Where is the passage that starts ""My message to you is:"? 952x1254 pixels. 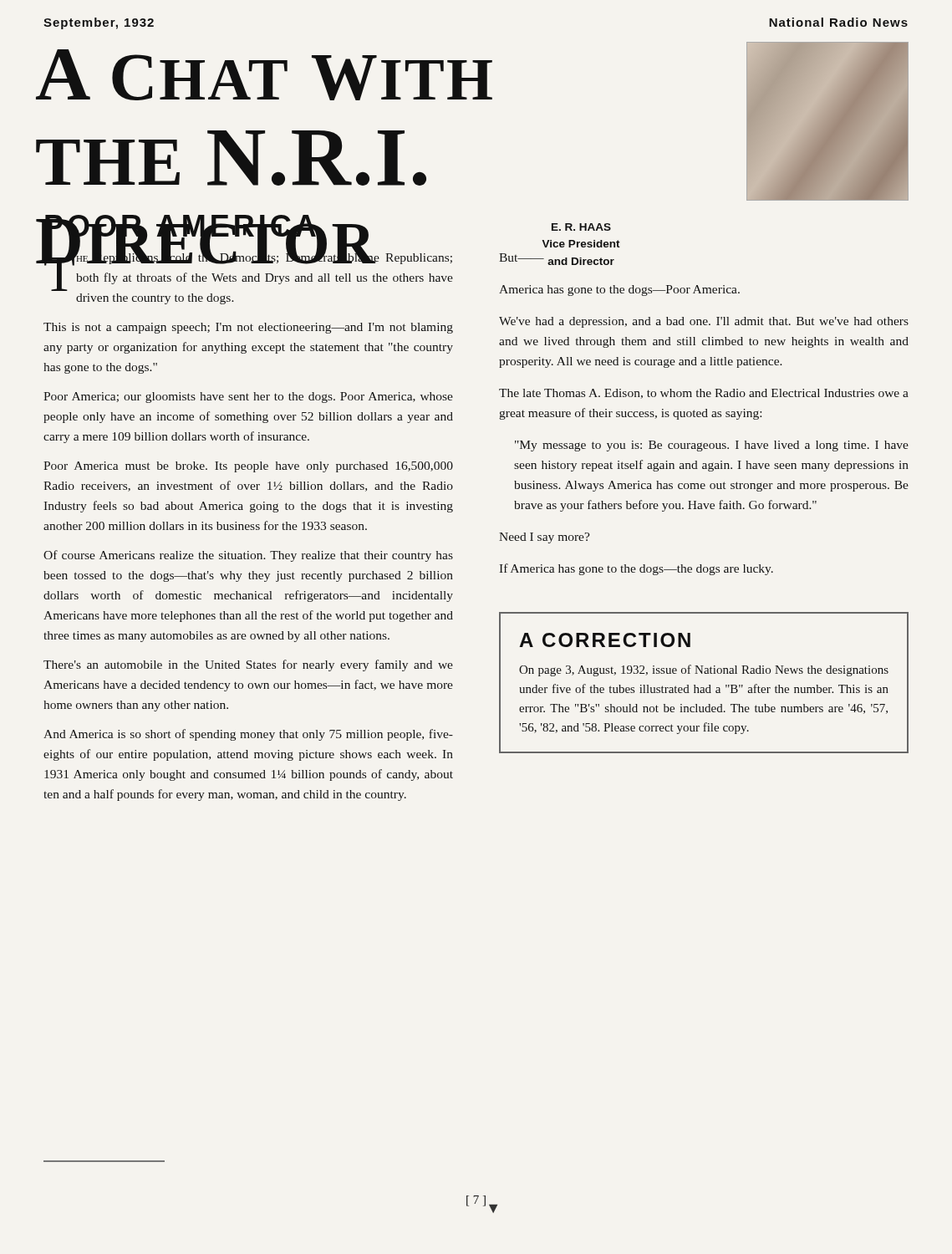(x=711, y=475)
